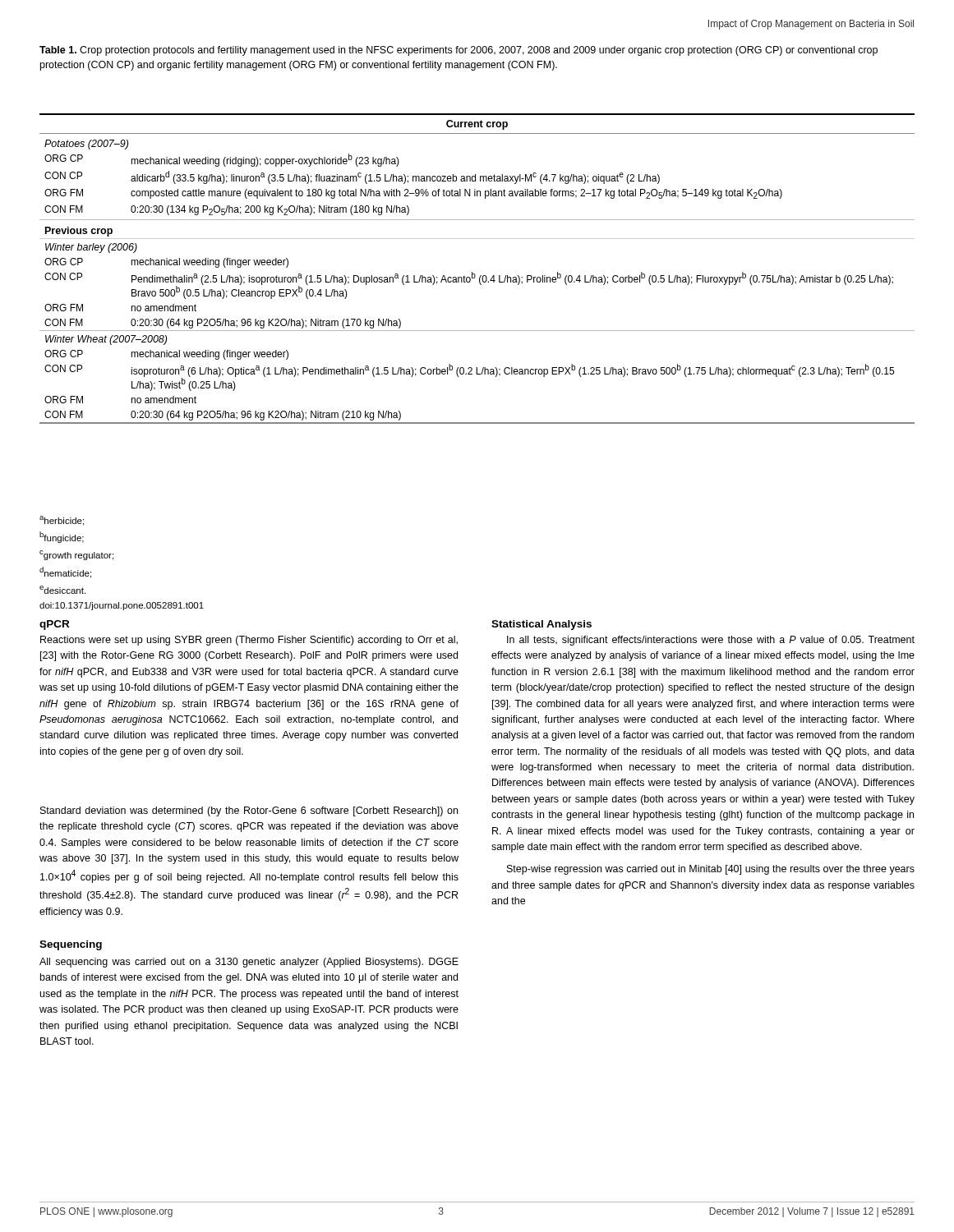
Task: Find the block on this page that starts "All sequencing was carried out on"
Action: 249,1002
